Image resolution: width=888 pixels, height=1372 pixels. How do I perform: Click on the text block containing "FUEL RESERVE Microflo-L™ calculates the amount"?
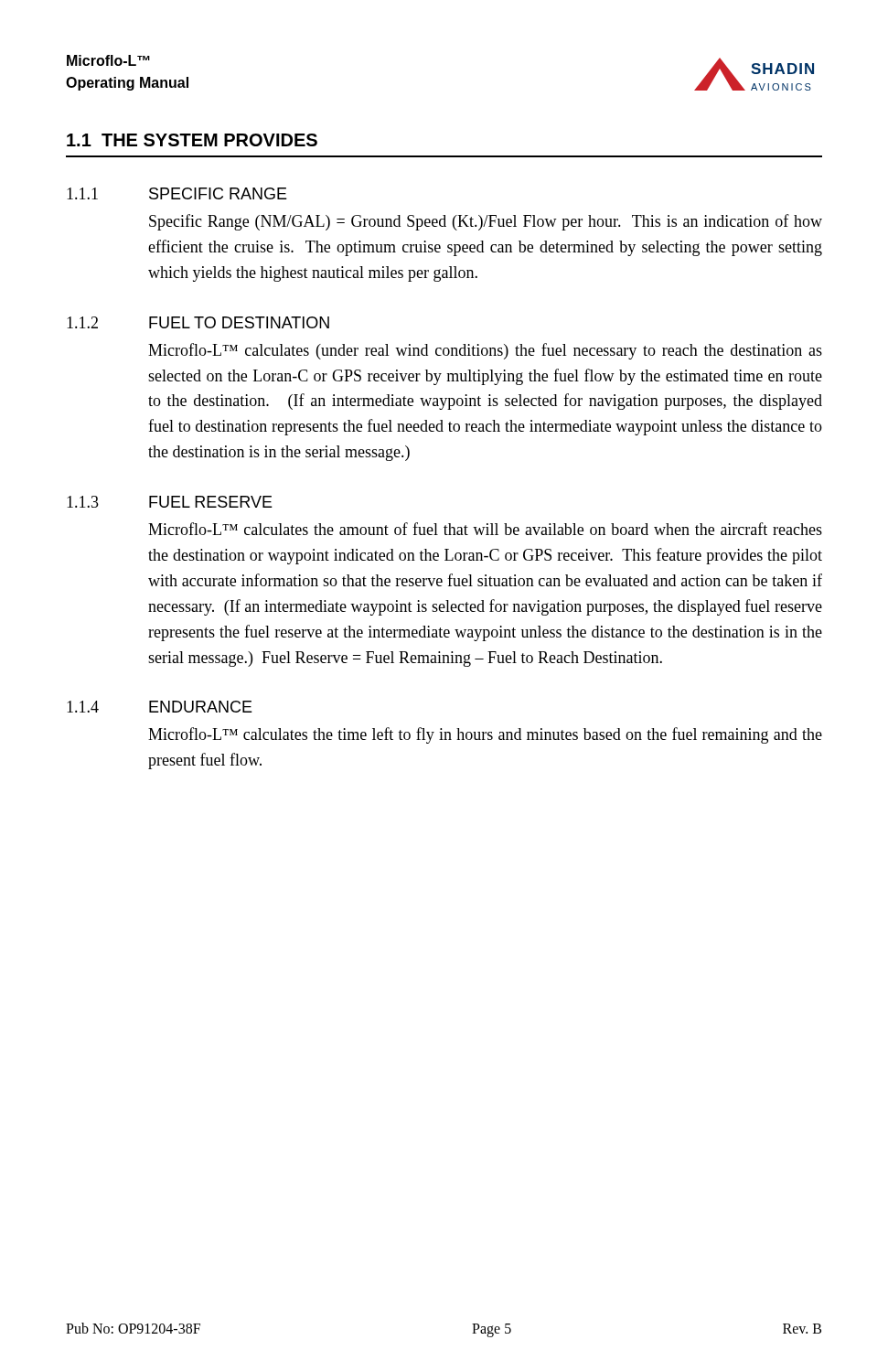point(485,582)
